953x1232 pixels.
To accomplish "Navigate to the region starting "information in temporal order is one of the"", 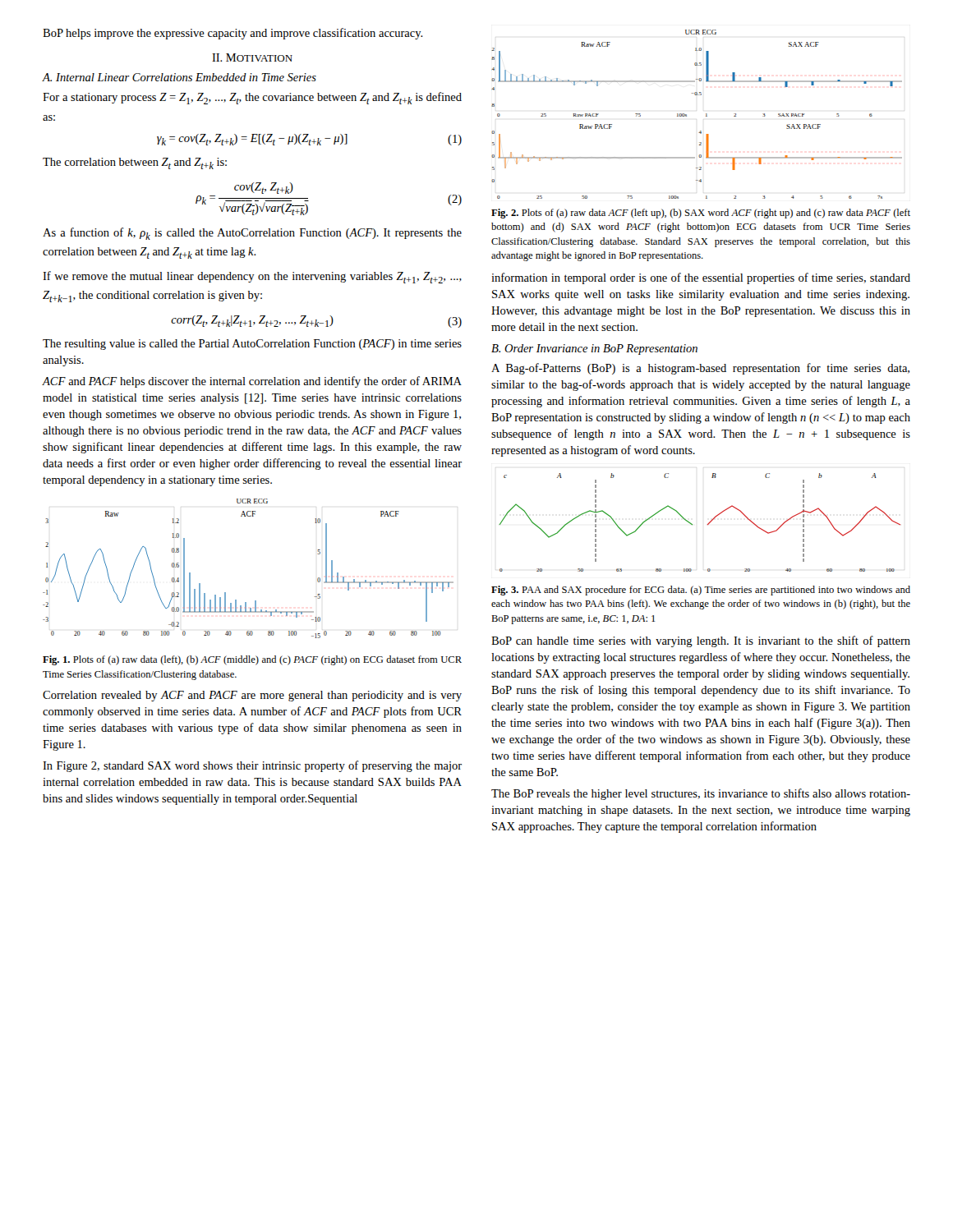I will (x=701, y=302).
